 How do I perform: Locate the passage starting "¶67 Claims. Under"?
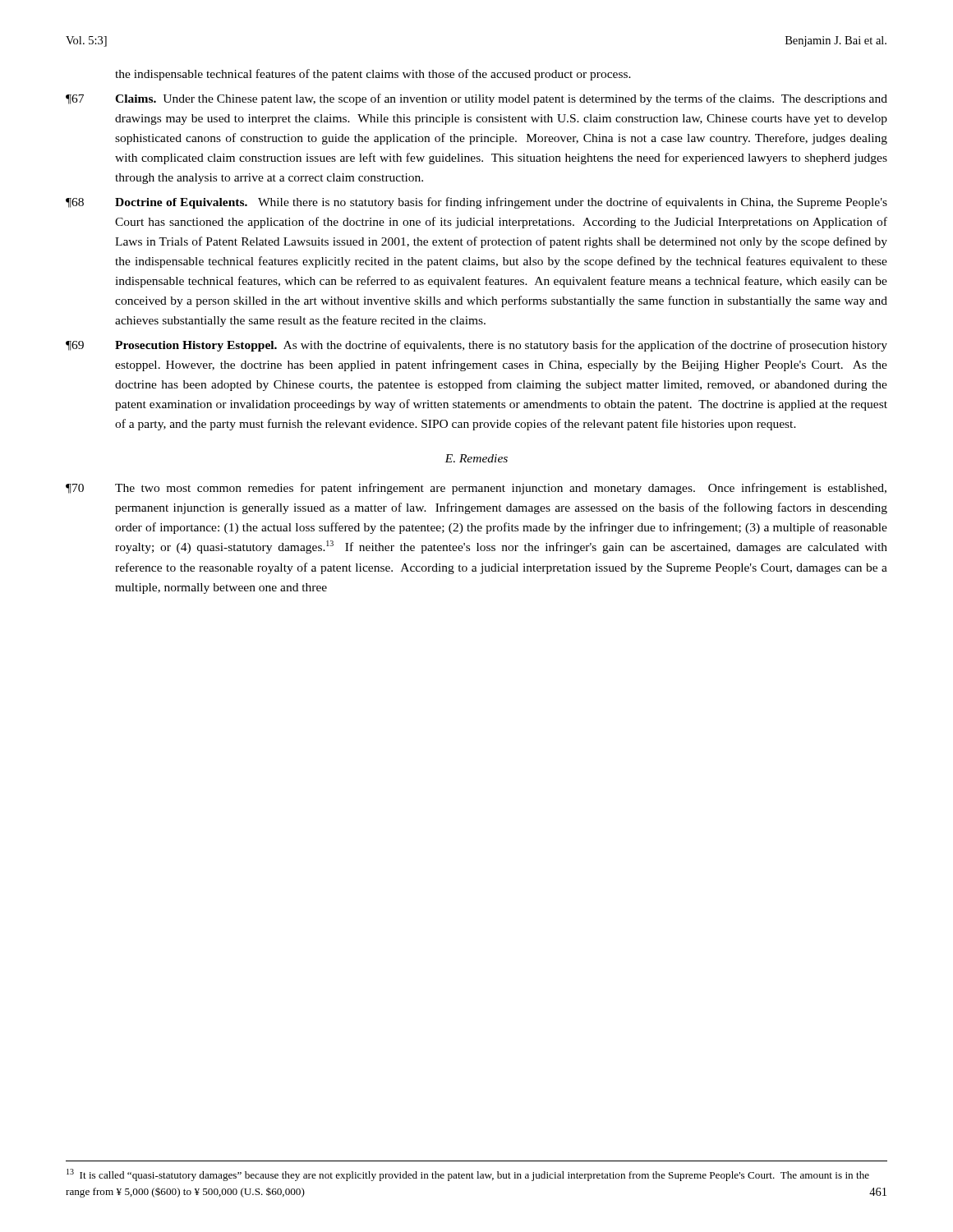click(x=476, y=138)
